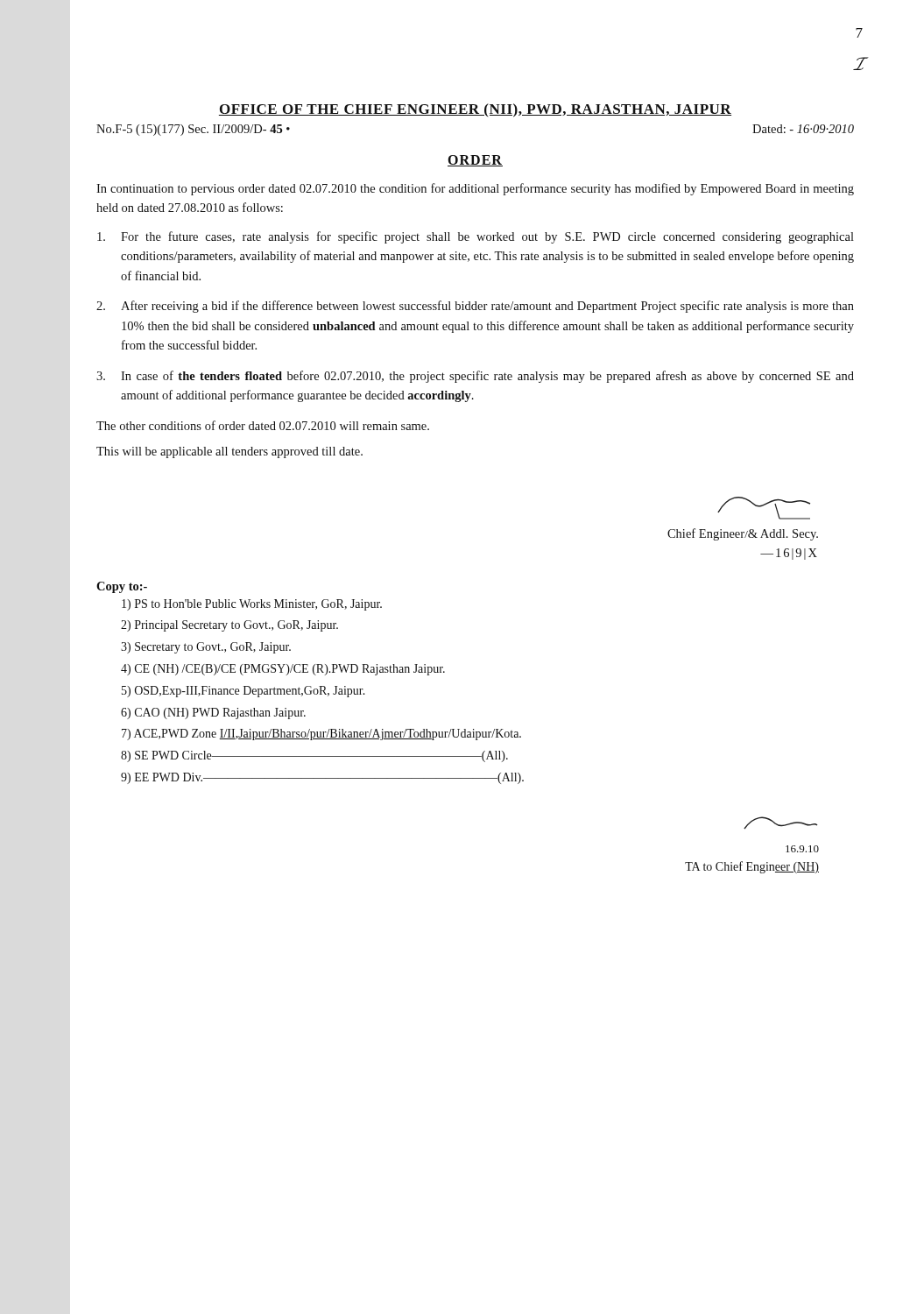Screen dimensions: 1314x924
Task: Find the list item containing "For the future"
Action: pyautogui.click(x=475, y=256)
